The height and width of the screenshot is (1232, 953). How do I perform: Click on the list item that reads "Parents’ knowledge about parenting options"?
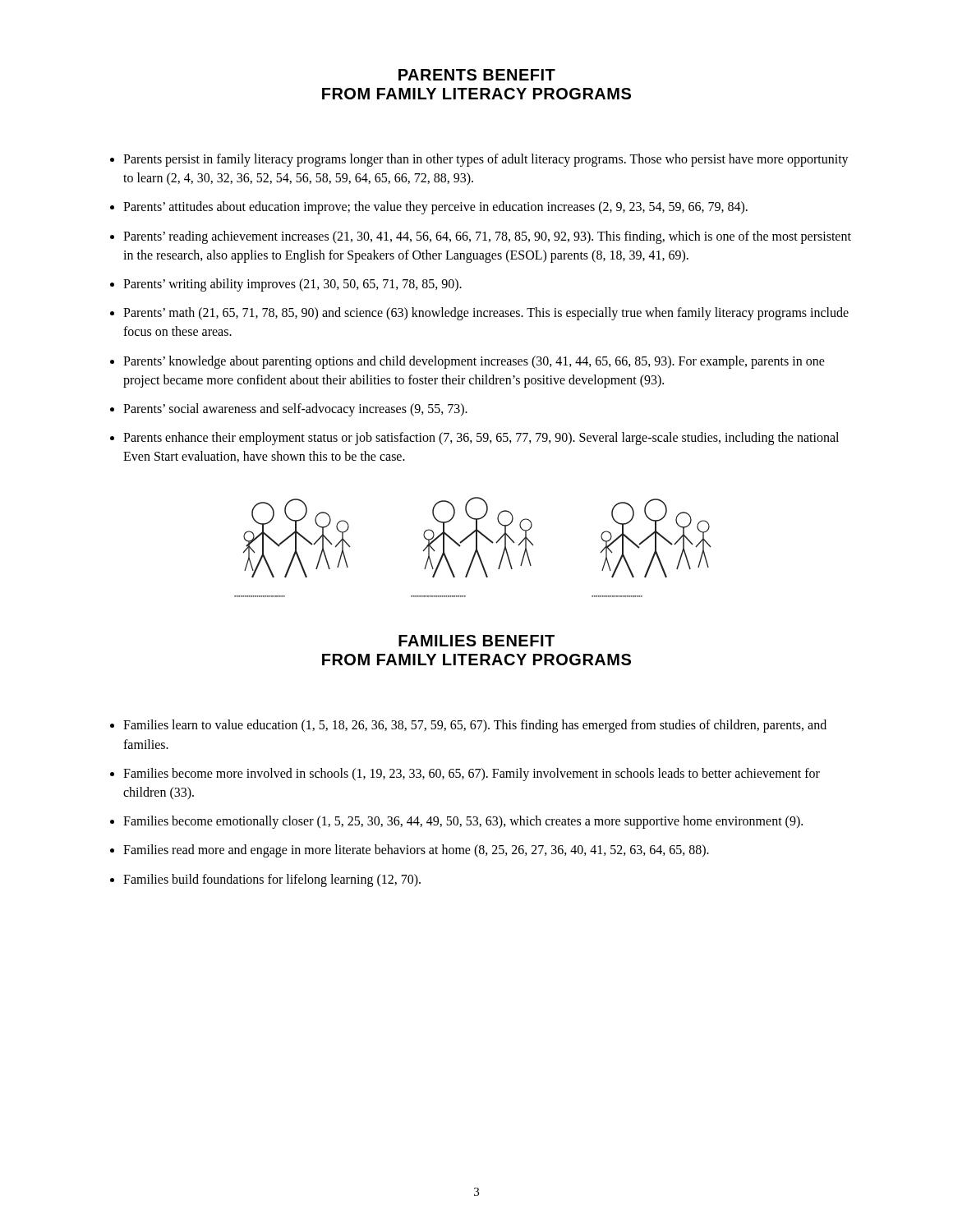[476, 370]
